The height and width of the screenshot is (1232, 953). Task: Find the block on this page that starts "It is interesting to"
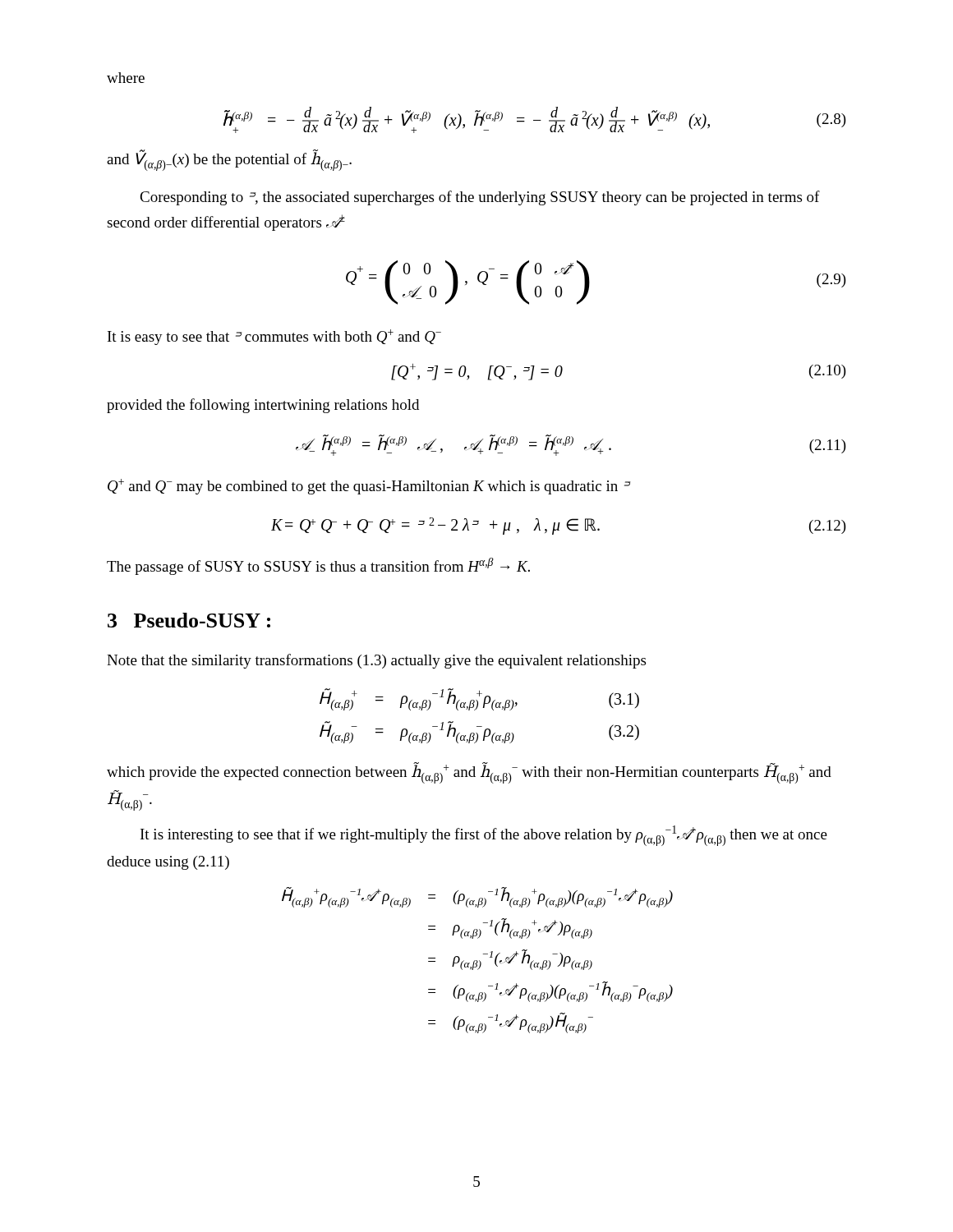coord(467,847)
